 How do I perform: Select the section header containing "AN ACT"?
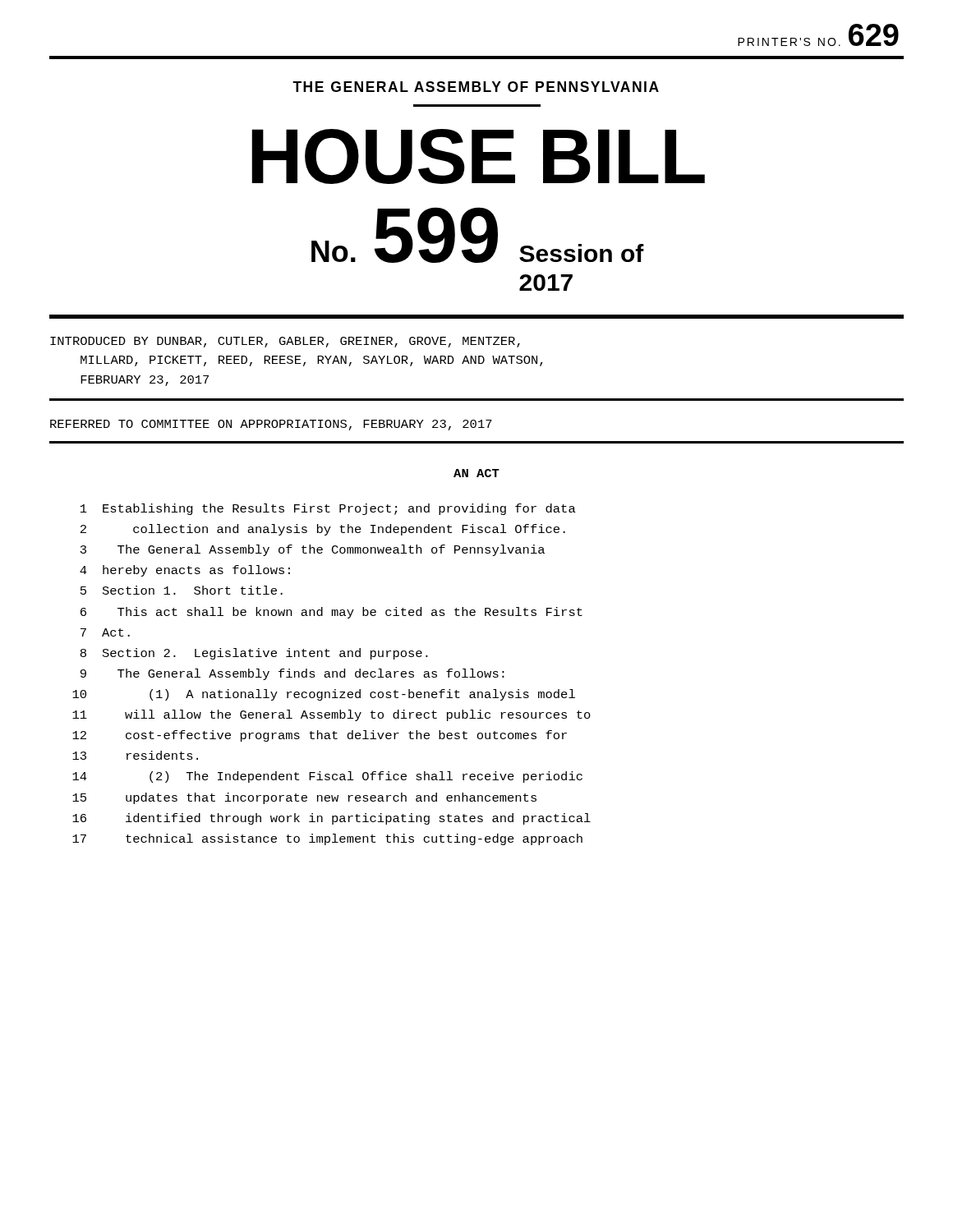click(476, 474)
